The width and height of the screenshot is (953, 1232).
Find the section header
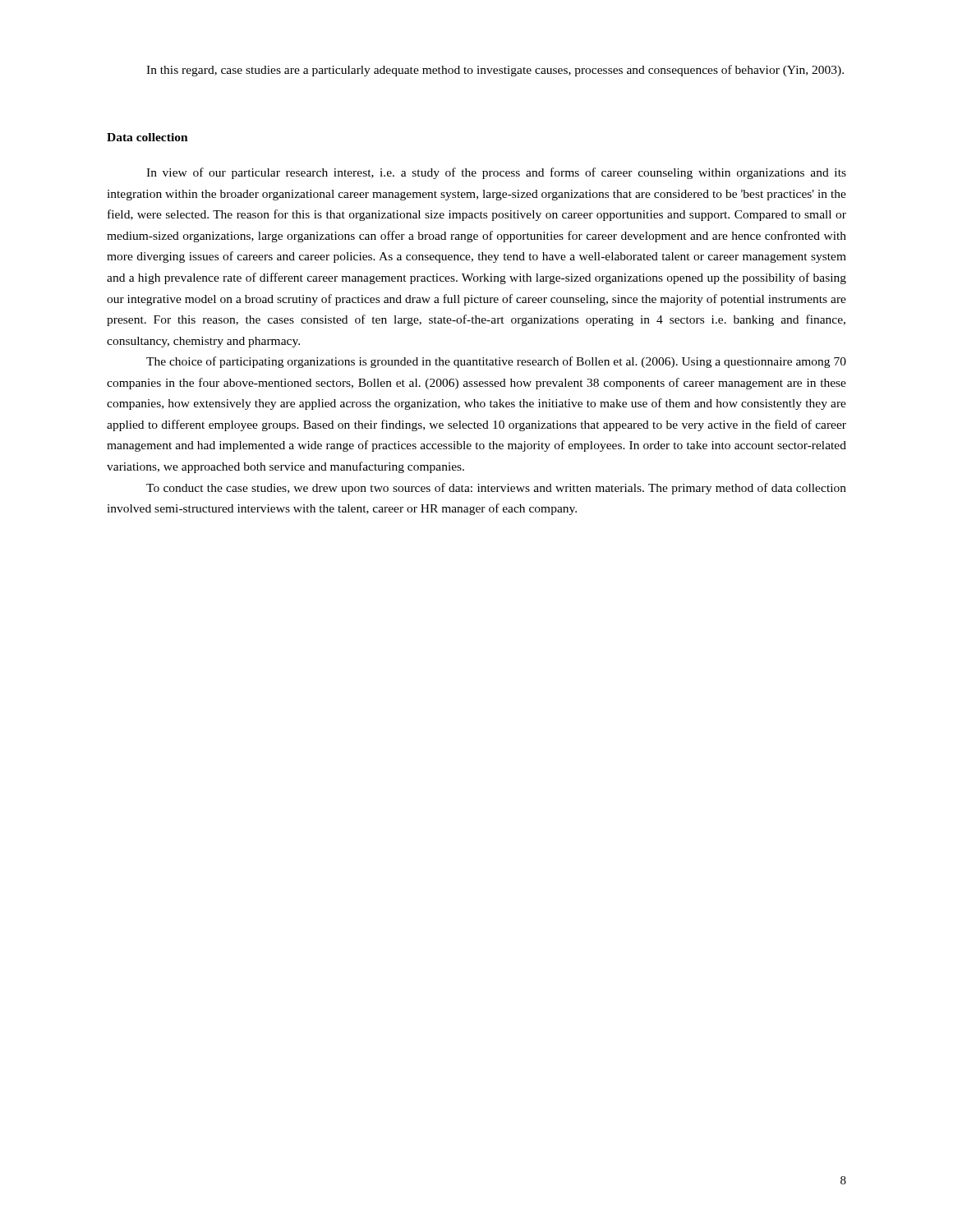147,136
